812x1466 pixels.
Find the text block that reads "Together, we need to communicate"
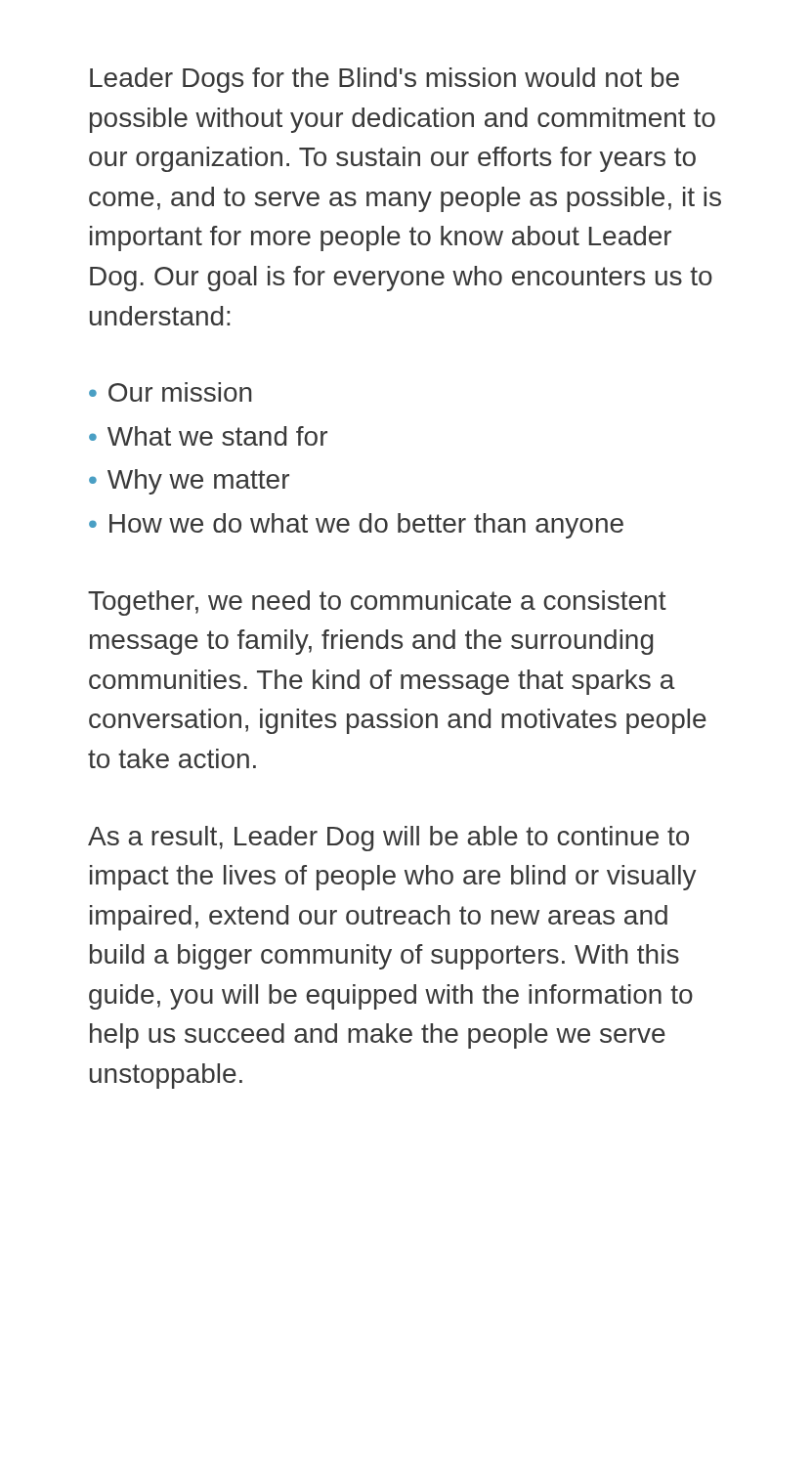coord(397,679)
